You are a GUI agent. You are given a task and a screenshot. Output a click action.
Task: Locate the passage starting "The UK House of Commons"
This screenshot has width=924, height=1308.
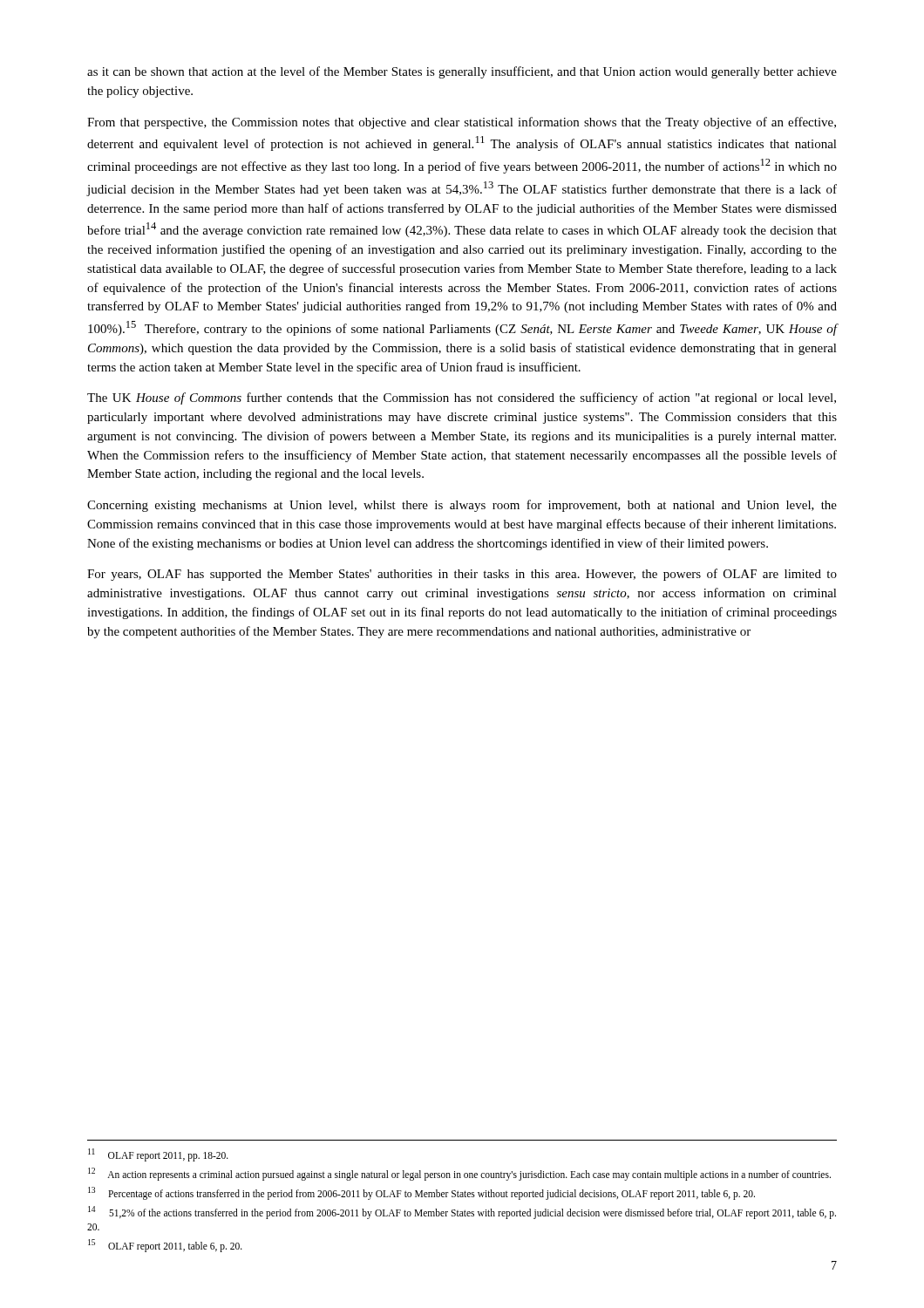(x=462, y=436)
